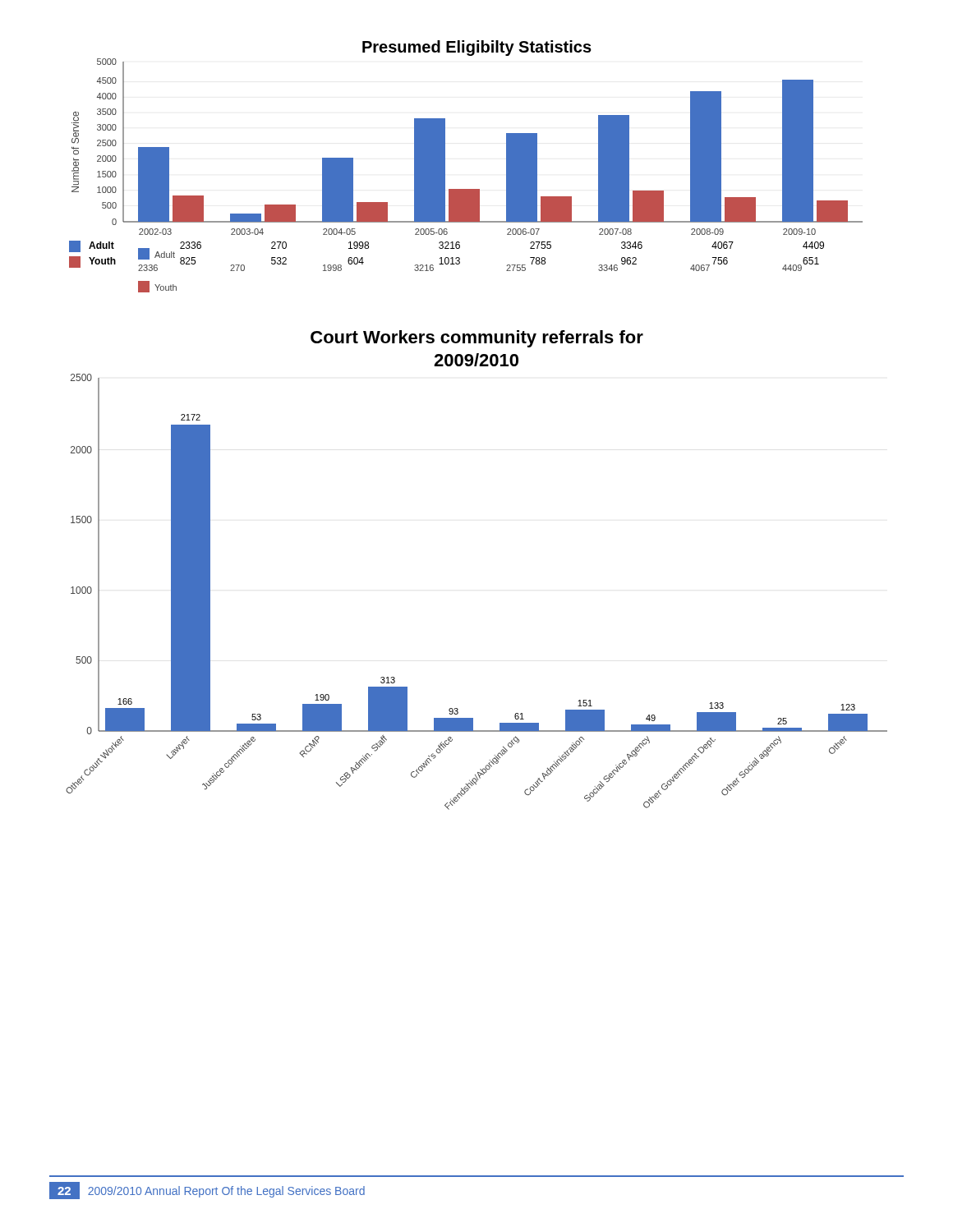The width and height of the screenshot is (953, 1232).
Task: Select the grouped bar chart
Action: [x=476, y=164]
